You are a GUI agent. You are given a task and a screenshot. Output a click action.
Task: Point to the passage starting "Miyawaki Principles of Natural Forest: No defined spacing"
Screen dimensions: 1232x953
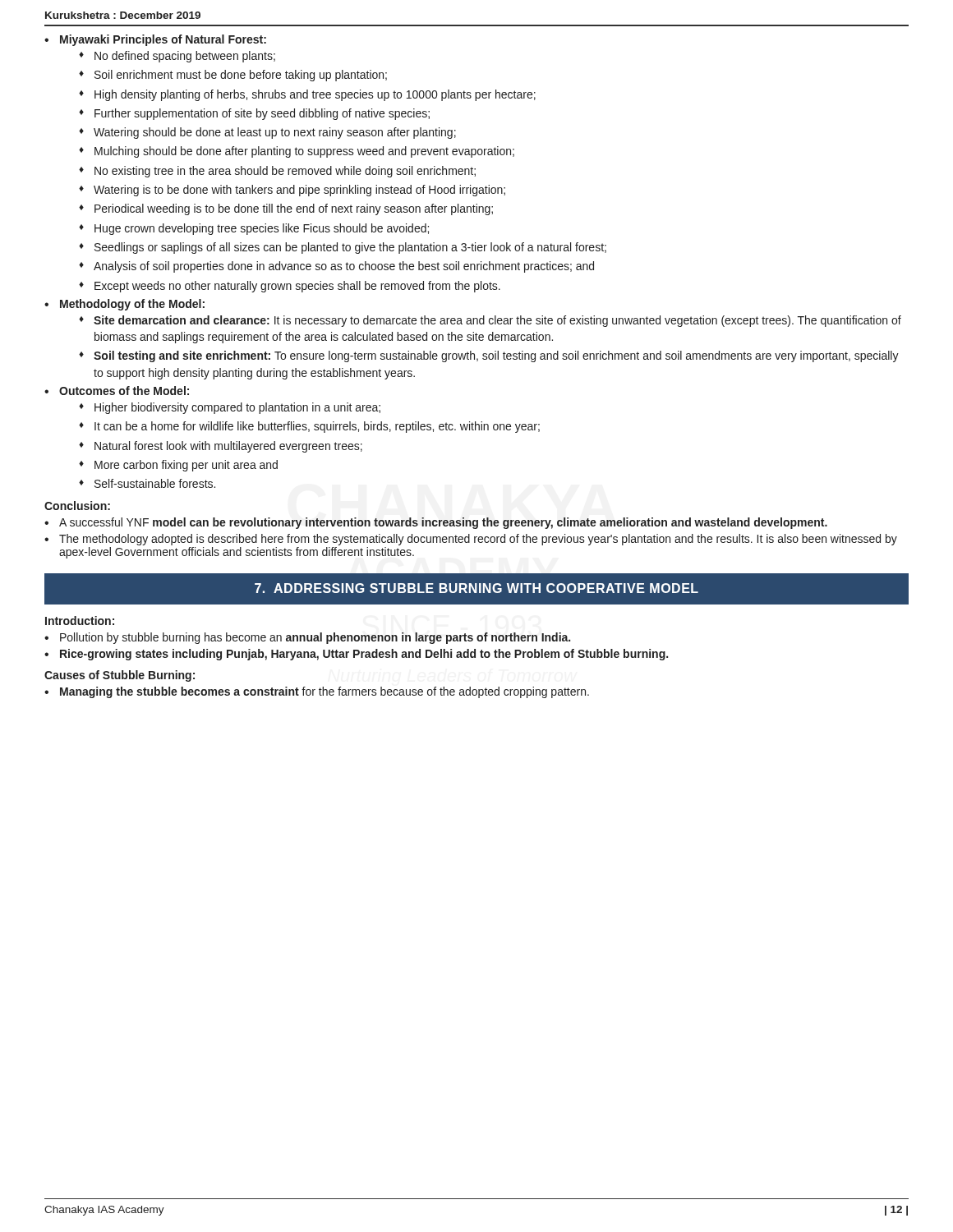(484, 163)
